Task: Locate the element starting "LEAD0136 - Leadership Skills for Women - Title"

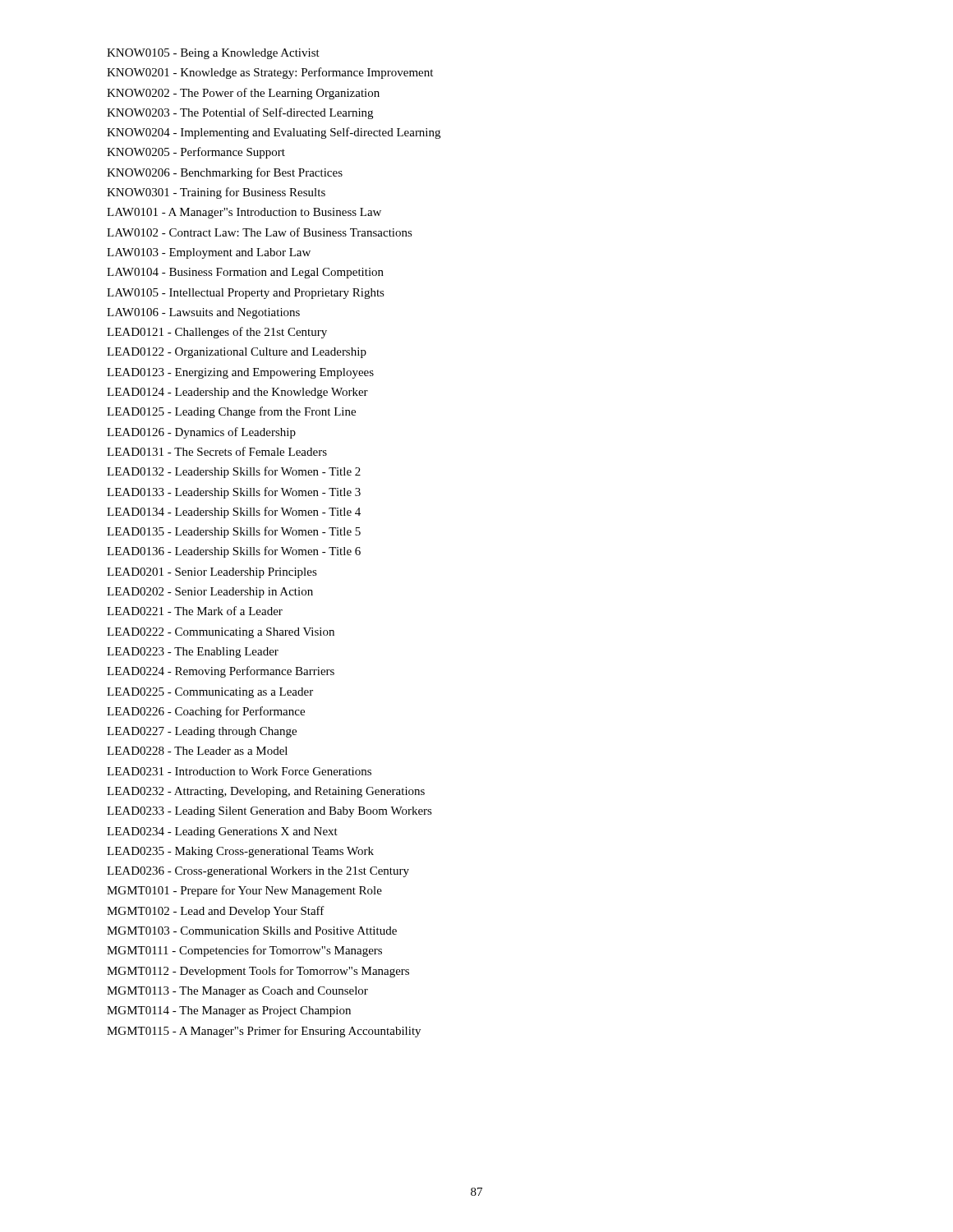Action: (234, 551)
